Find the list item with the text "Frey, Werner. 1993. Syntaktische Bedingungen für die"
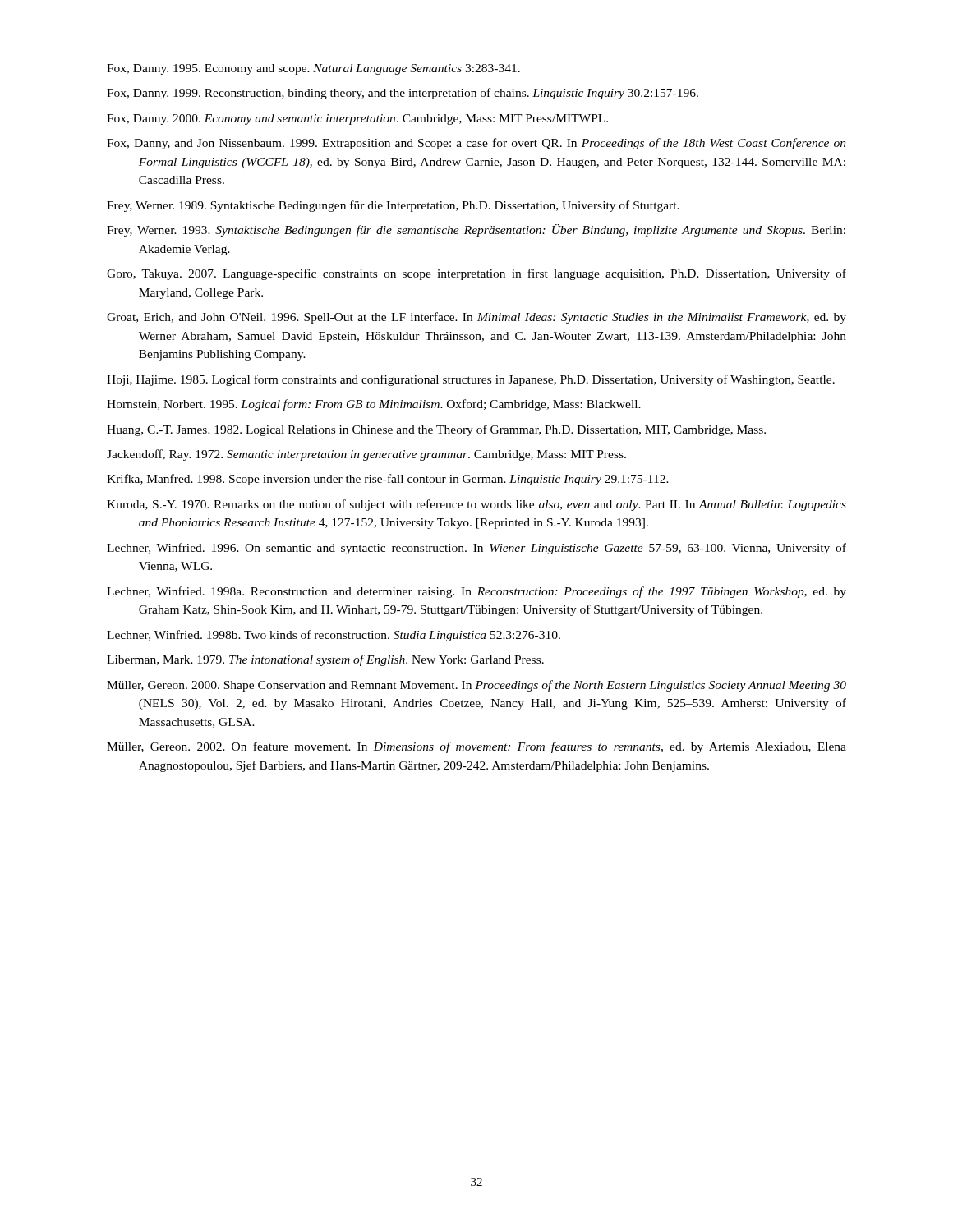This screenshot has width=953, height=1232. coord(476,239)
